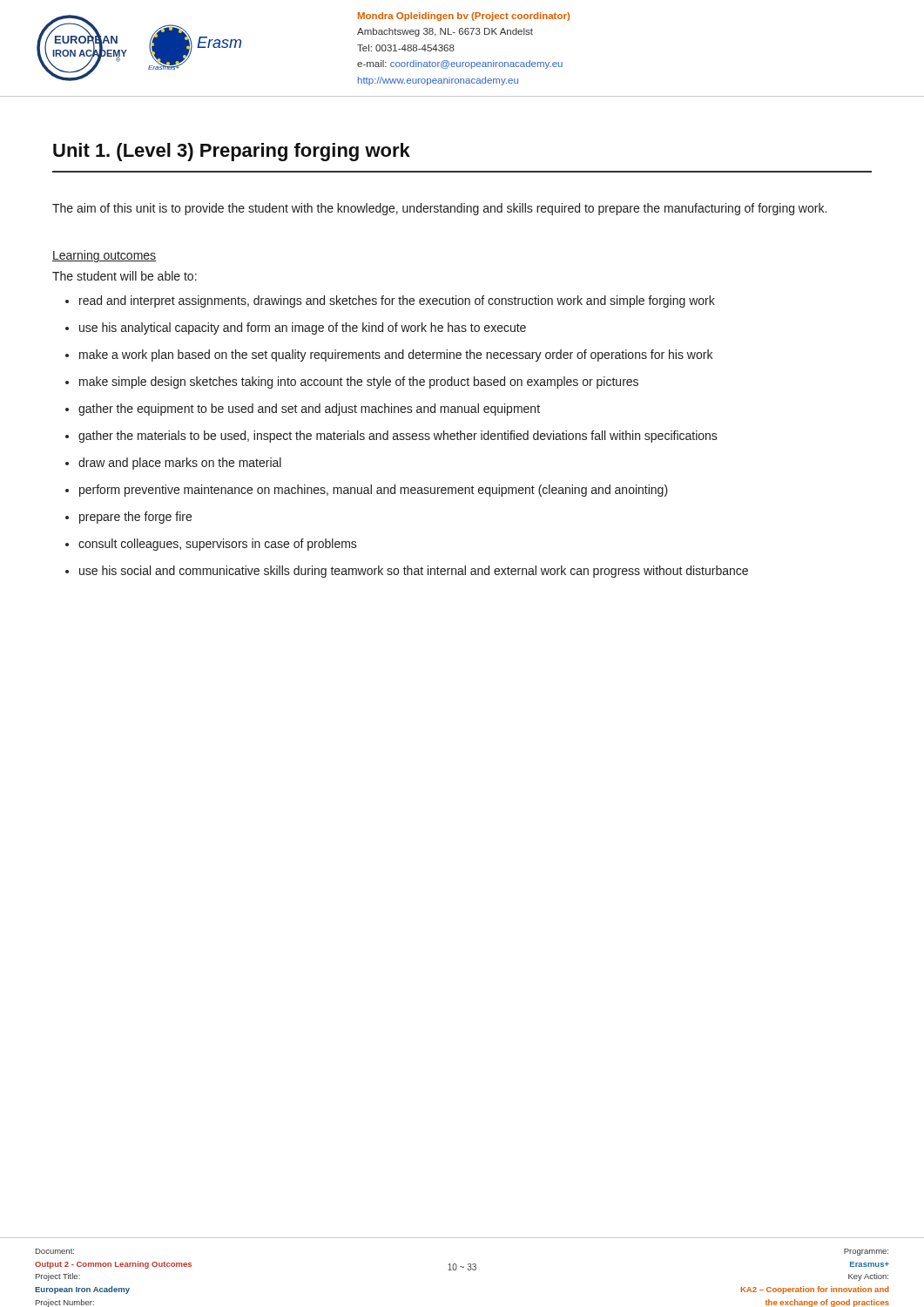This screenshot has width=924, height=1307.
Task: Find the list item with the text "make simple design sketches taking into account the"
Action: pyautogui.click(x=359, y=382)
